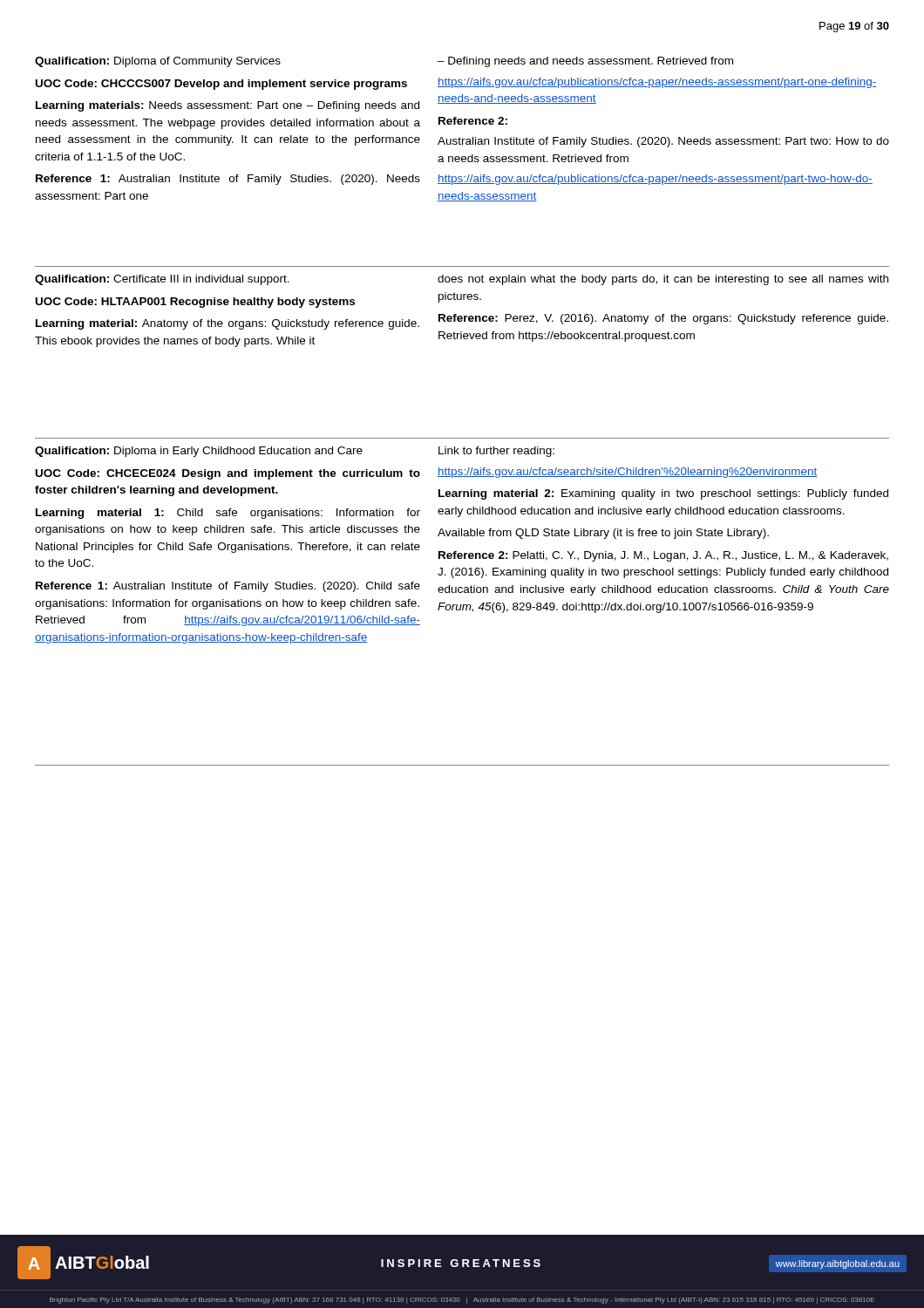Click on the text block that says "does not explain"
The height and width of the screenshot is (1308, 924).
click(x=663, y=307)
